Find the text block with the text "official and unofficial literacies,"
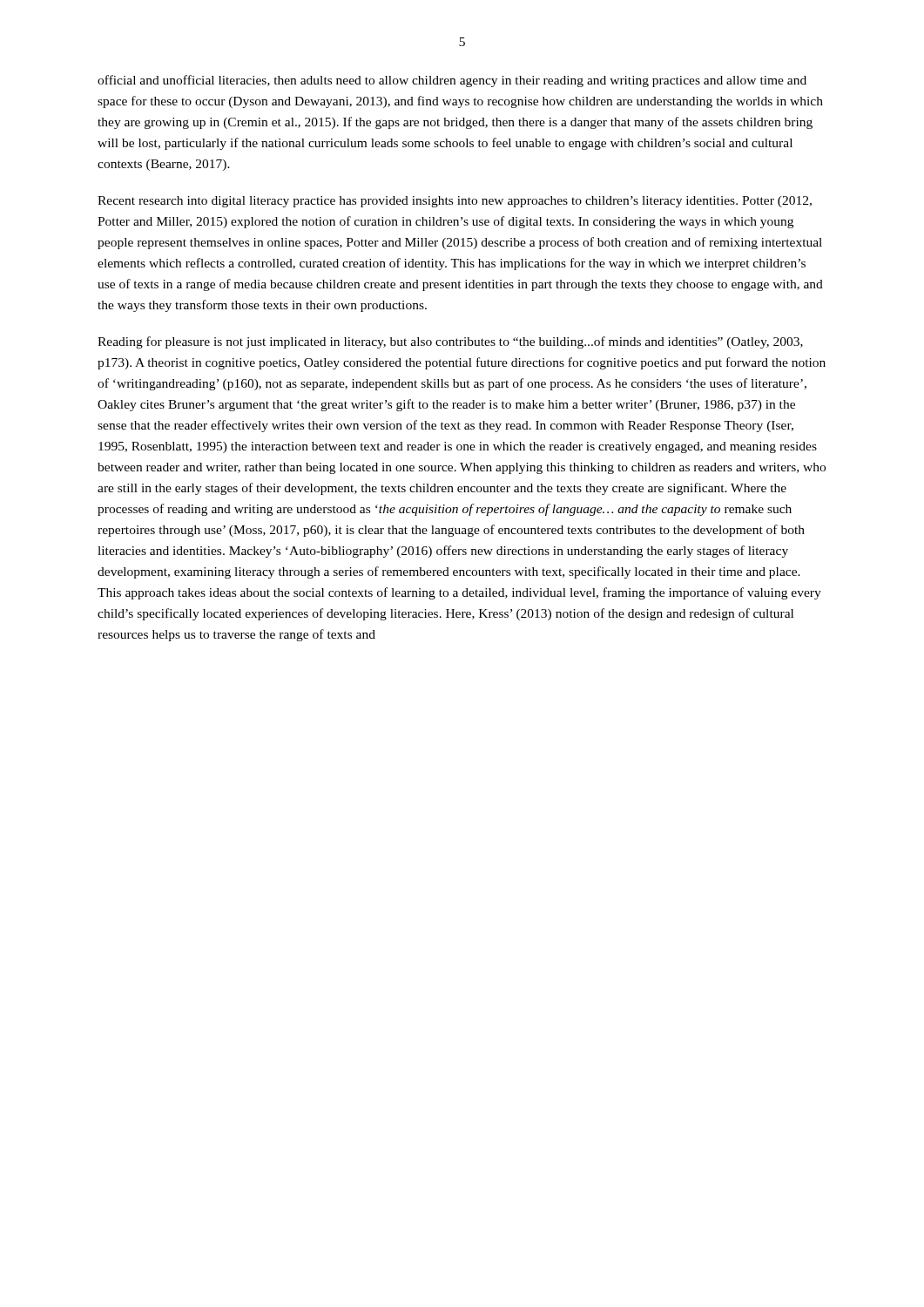Image resolution: width=924 pixels, height=1307 pixels. (460, 122)
